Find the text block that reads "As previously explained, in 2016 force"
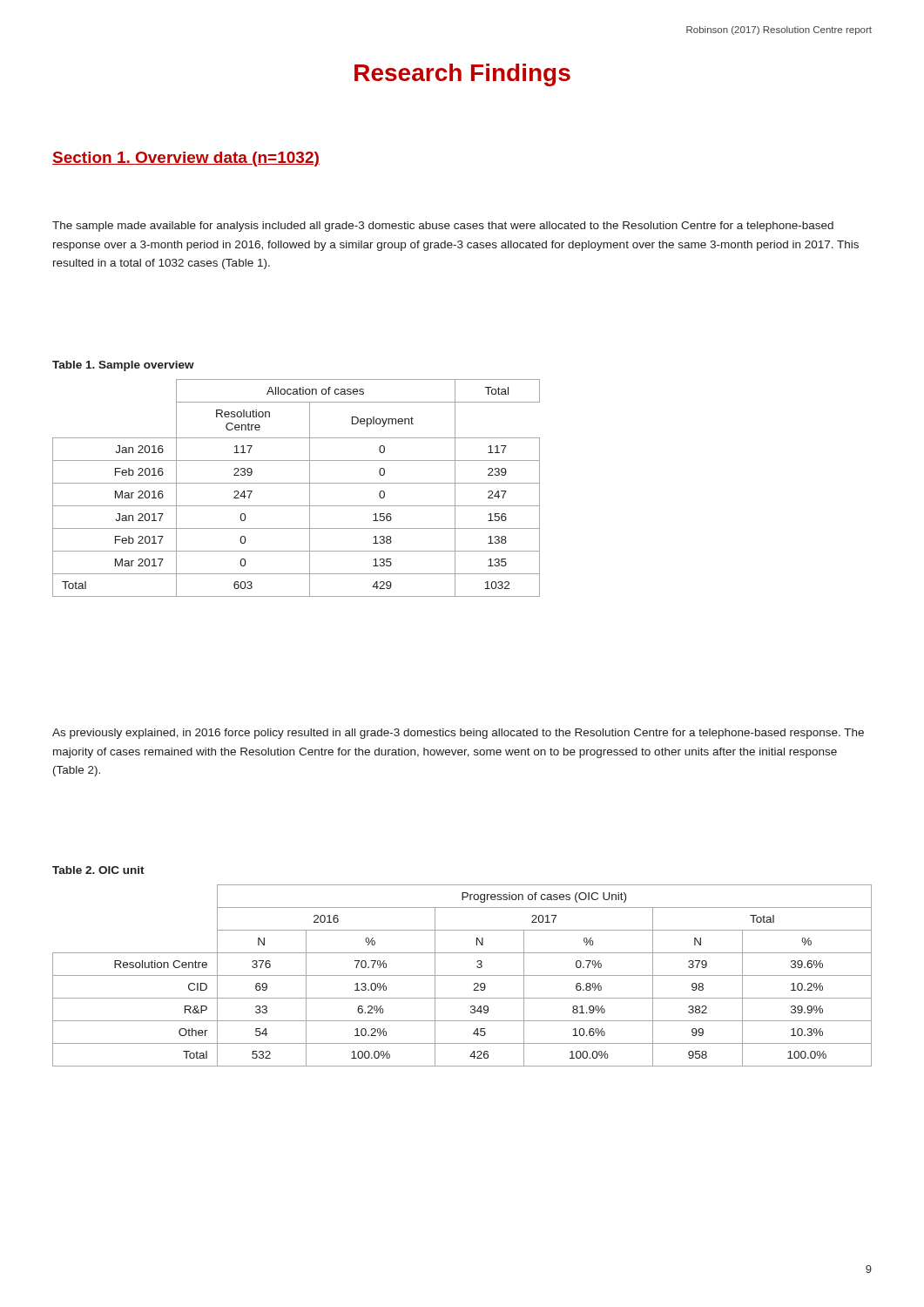 click(458, 751)
